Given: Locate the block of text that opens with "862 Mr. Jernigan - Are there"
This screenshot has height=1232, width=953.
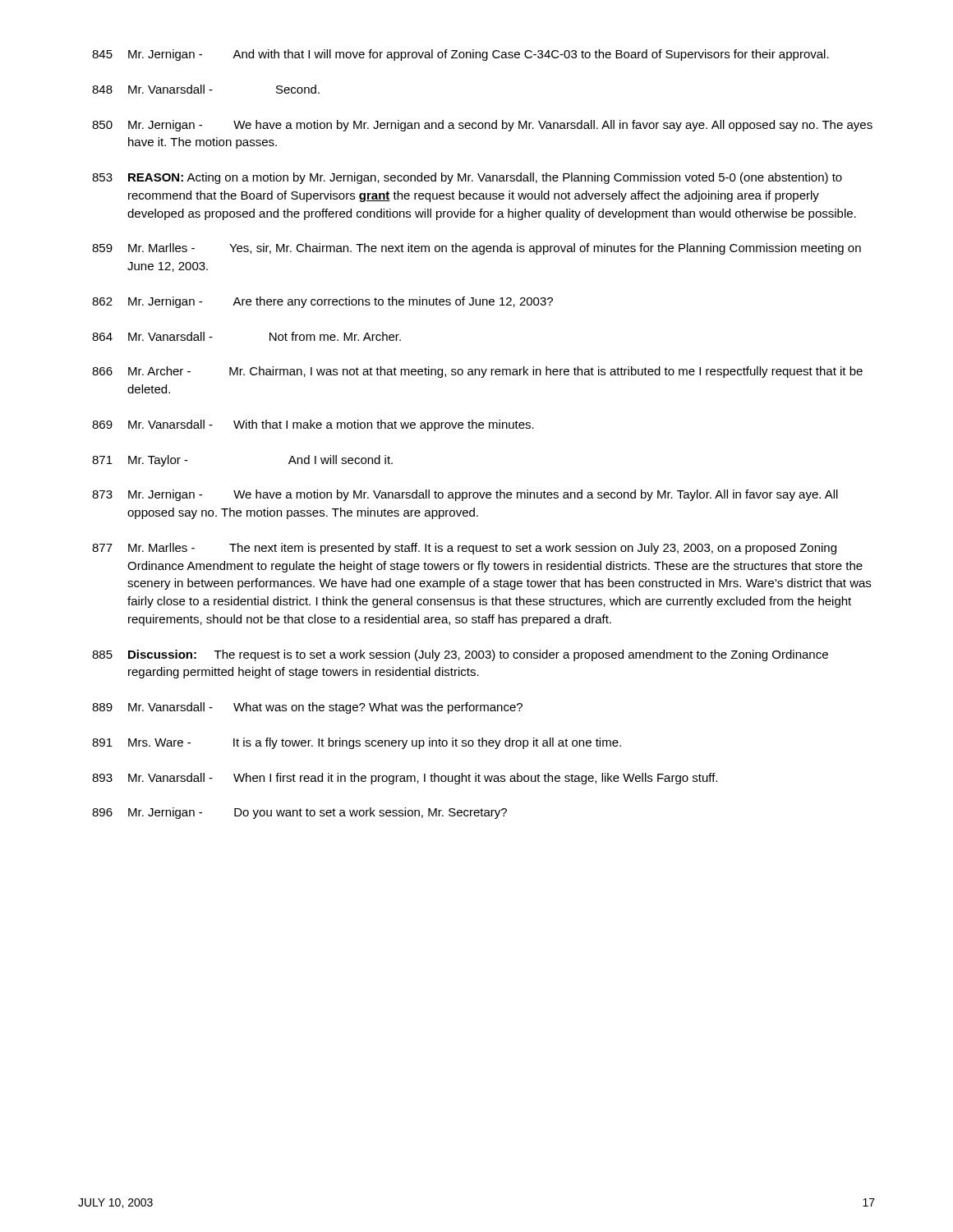Looking at the screenshot, I should pyautogui.click(x=476, y=301).
